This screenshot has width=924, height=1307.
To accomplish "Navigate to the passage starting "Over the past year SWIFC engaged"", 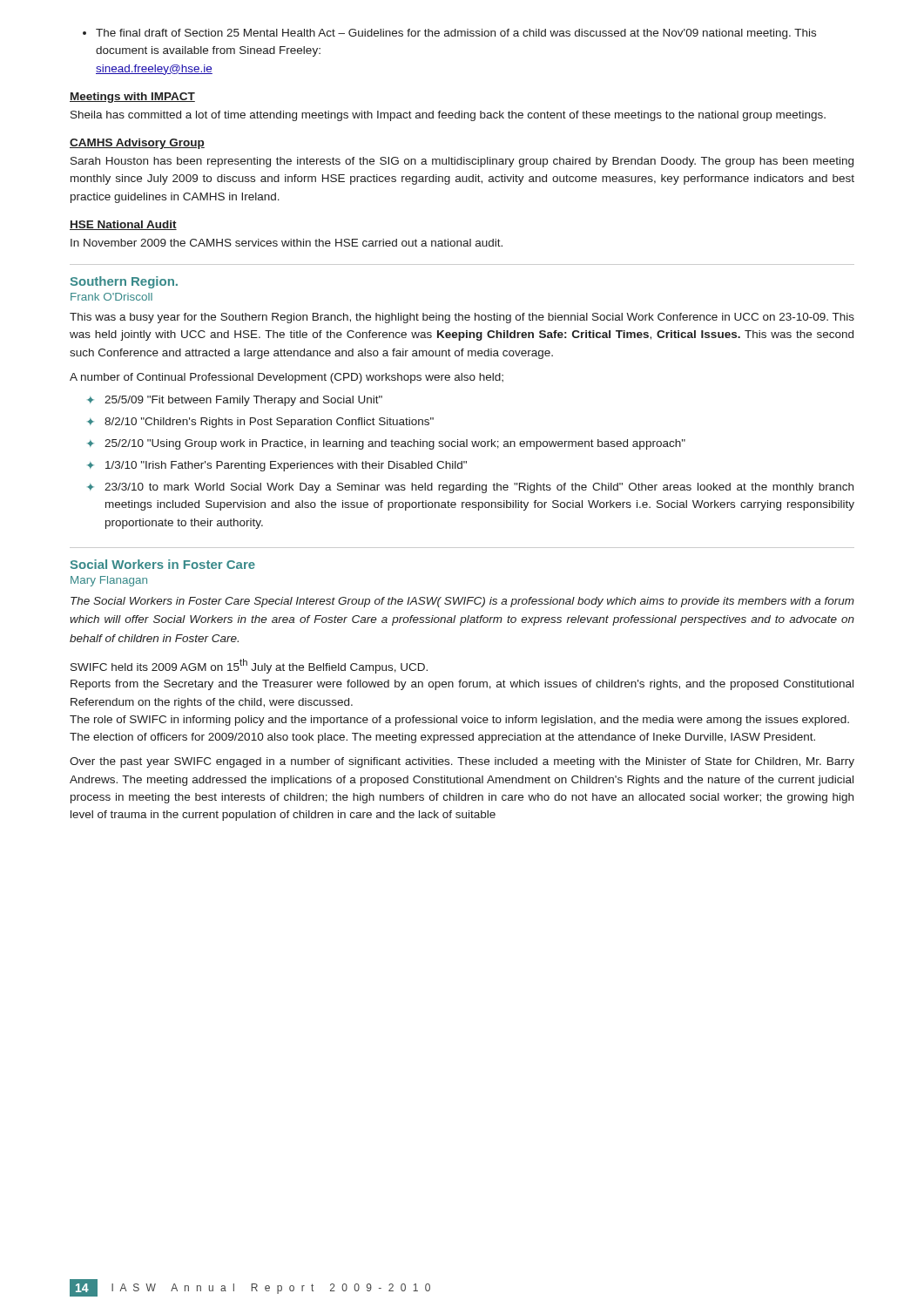I will click(462, 788).
